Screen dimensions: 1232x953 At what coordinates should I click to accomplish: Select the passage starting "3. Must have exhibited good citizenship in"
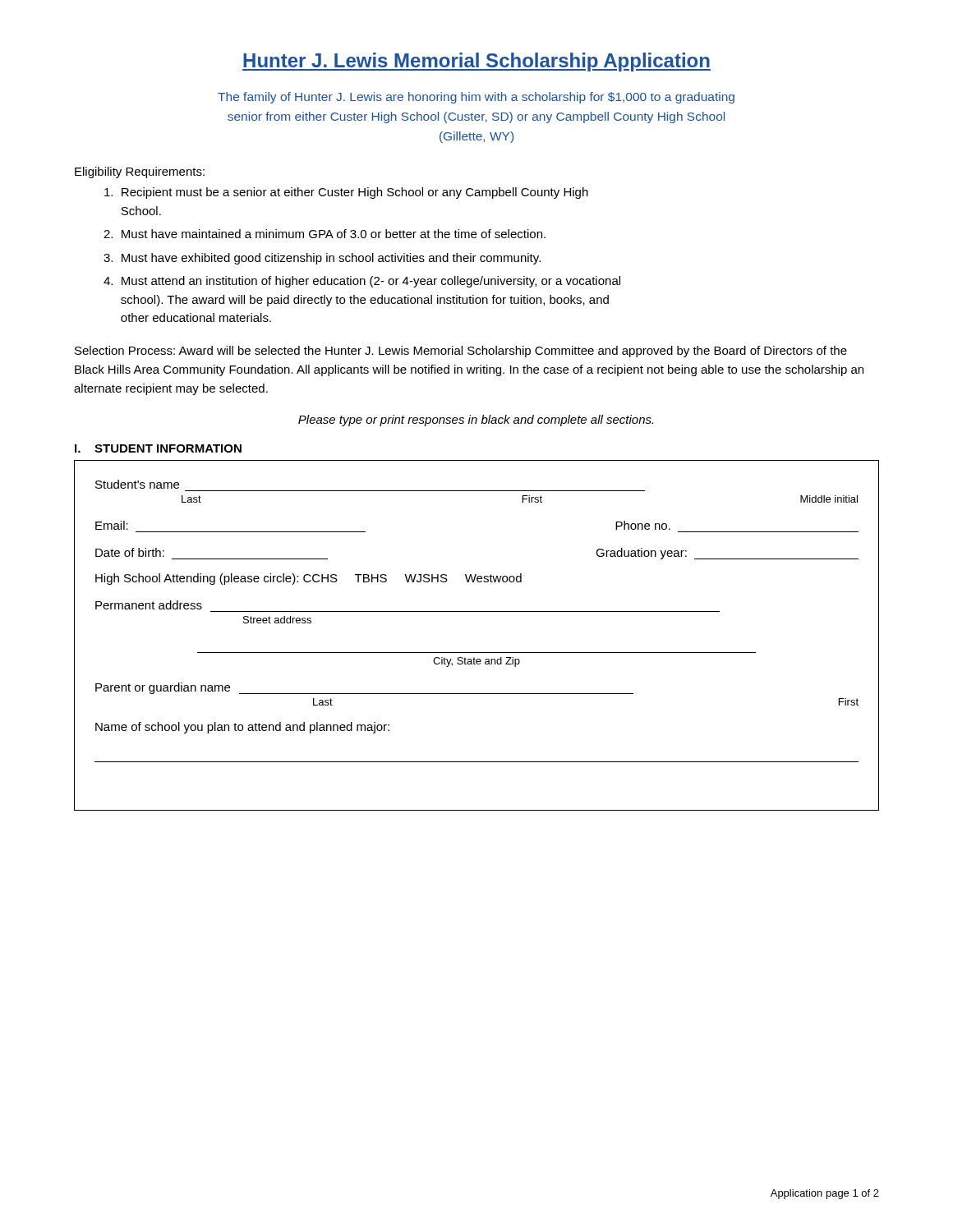[x=323, y=257]
